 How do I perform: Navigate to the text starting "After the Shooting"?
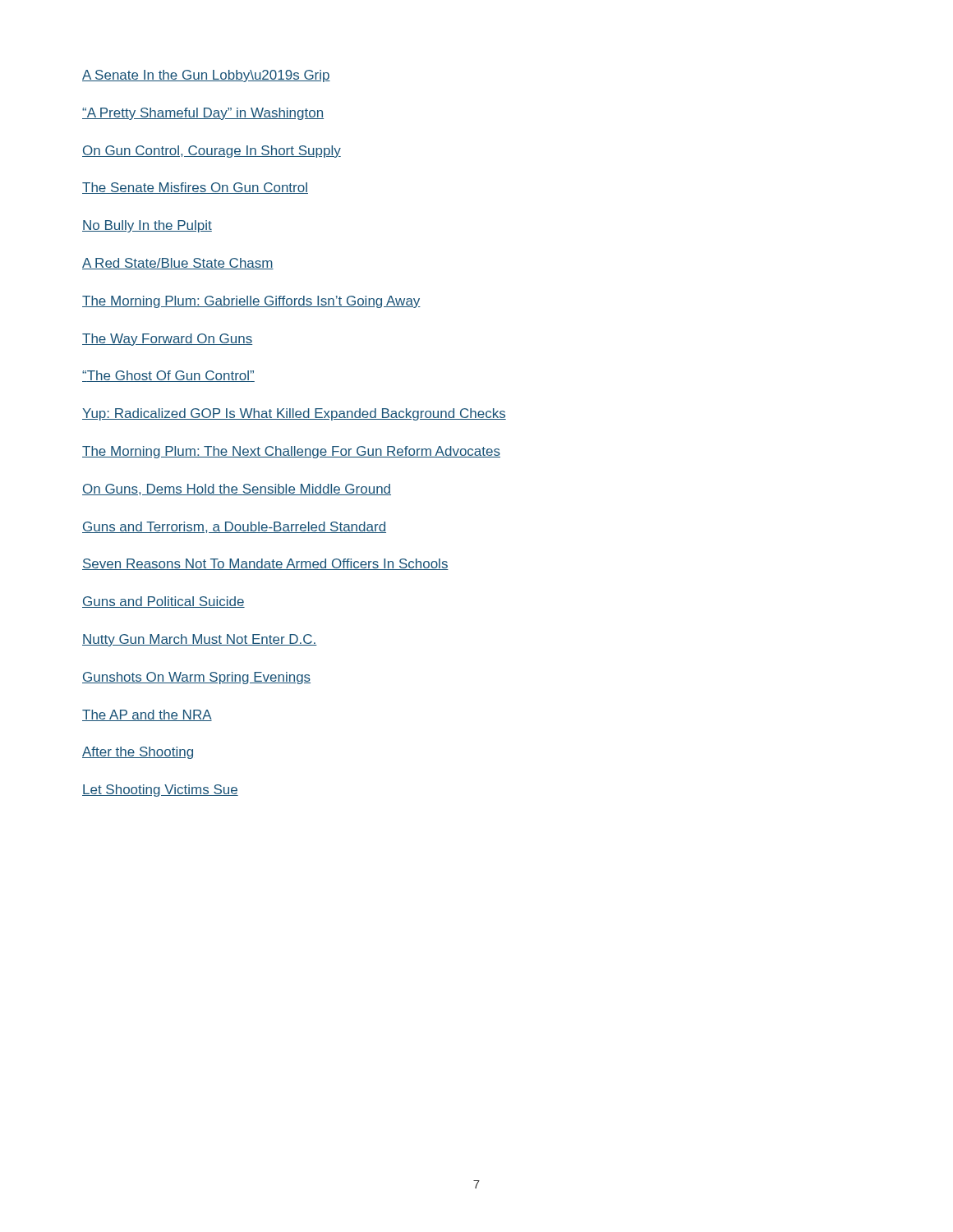[138, 753]
